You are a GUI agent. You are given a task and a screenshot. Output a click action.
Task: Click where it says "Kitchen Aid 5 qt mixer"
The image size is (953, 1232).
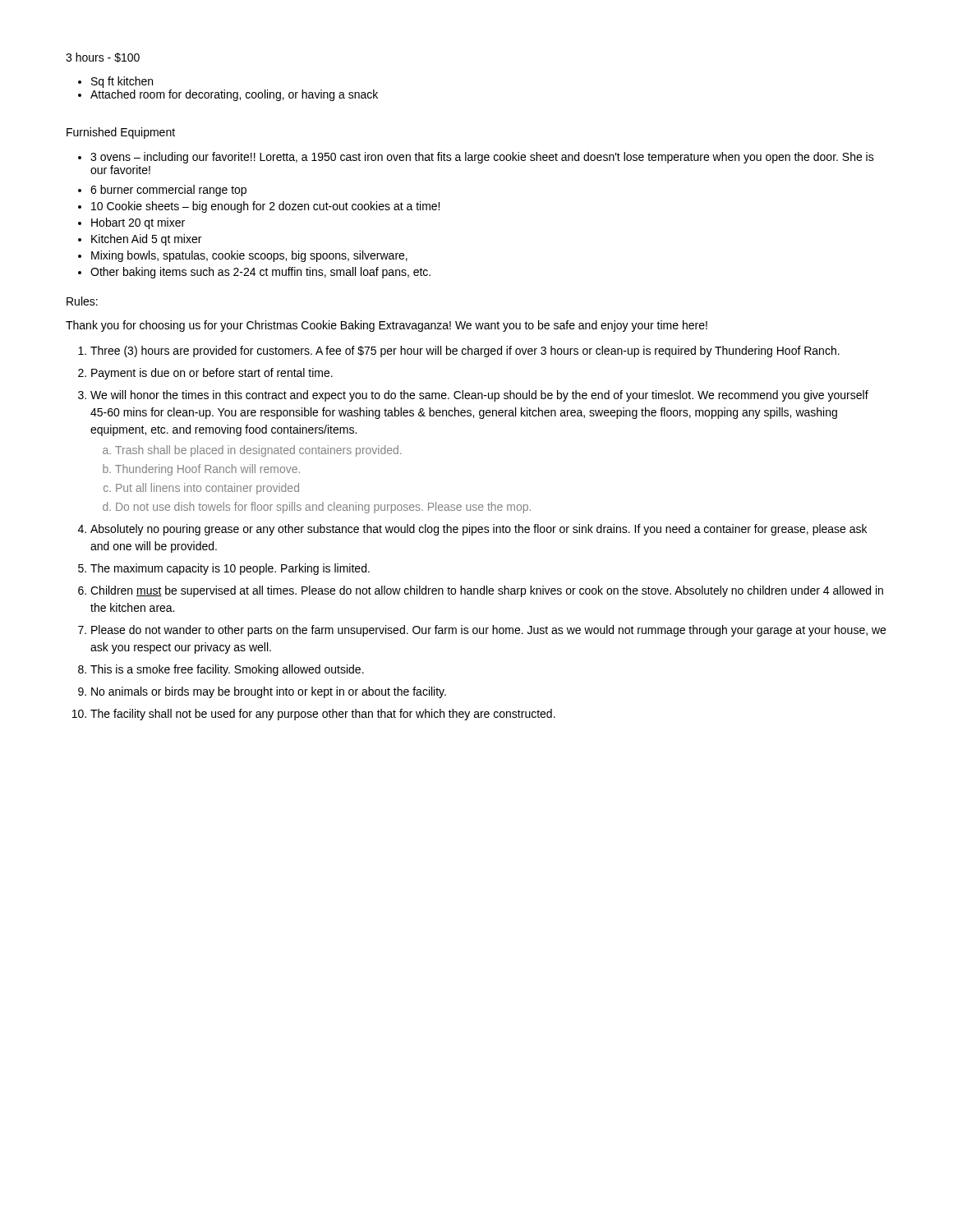(146, 239)
